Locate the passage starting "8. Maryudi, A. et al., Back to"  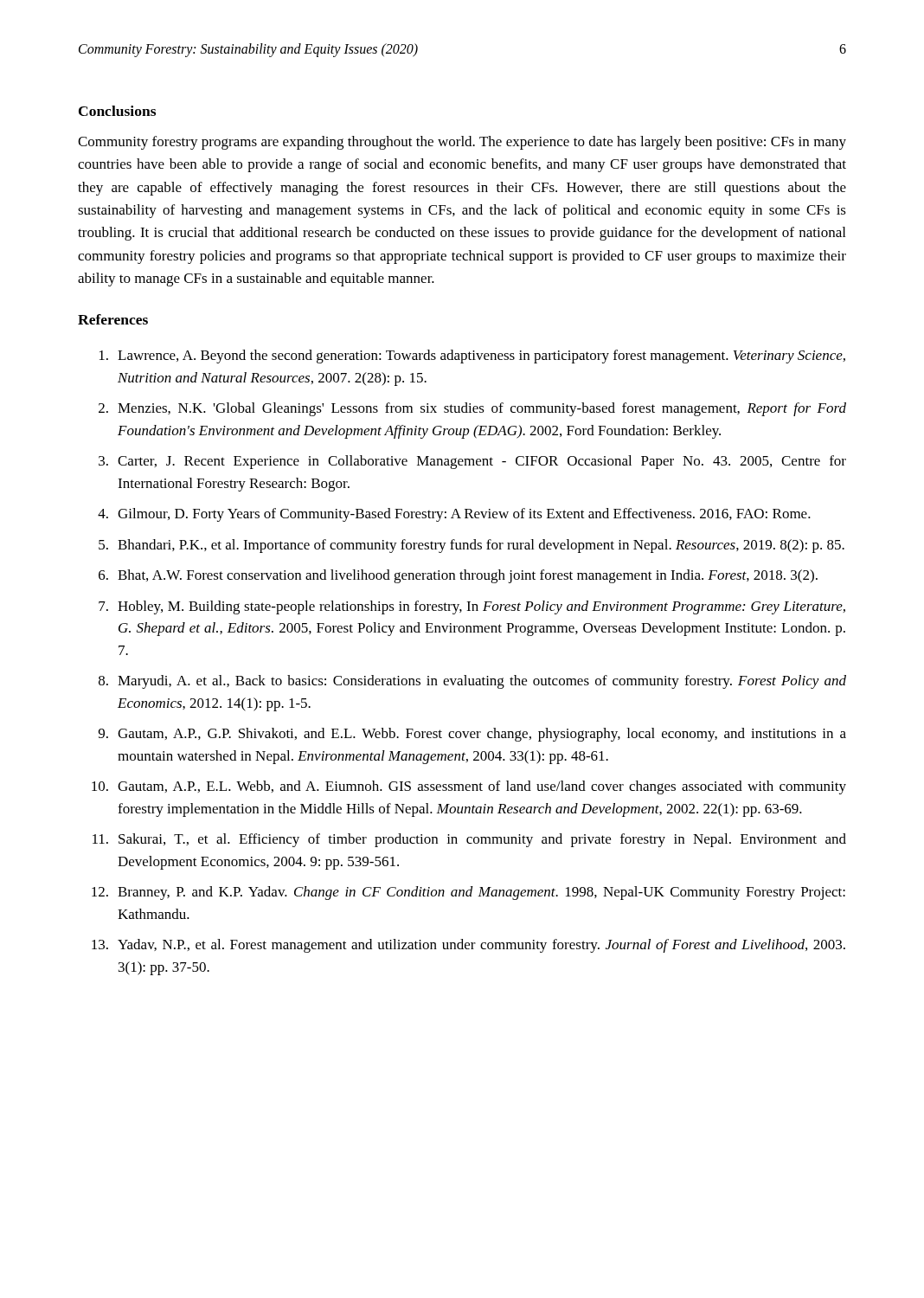pos(462,692)
